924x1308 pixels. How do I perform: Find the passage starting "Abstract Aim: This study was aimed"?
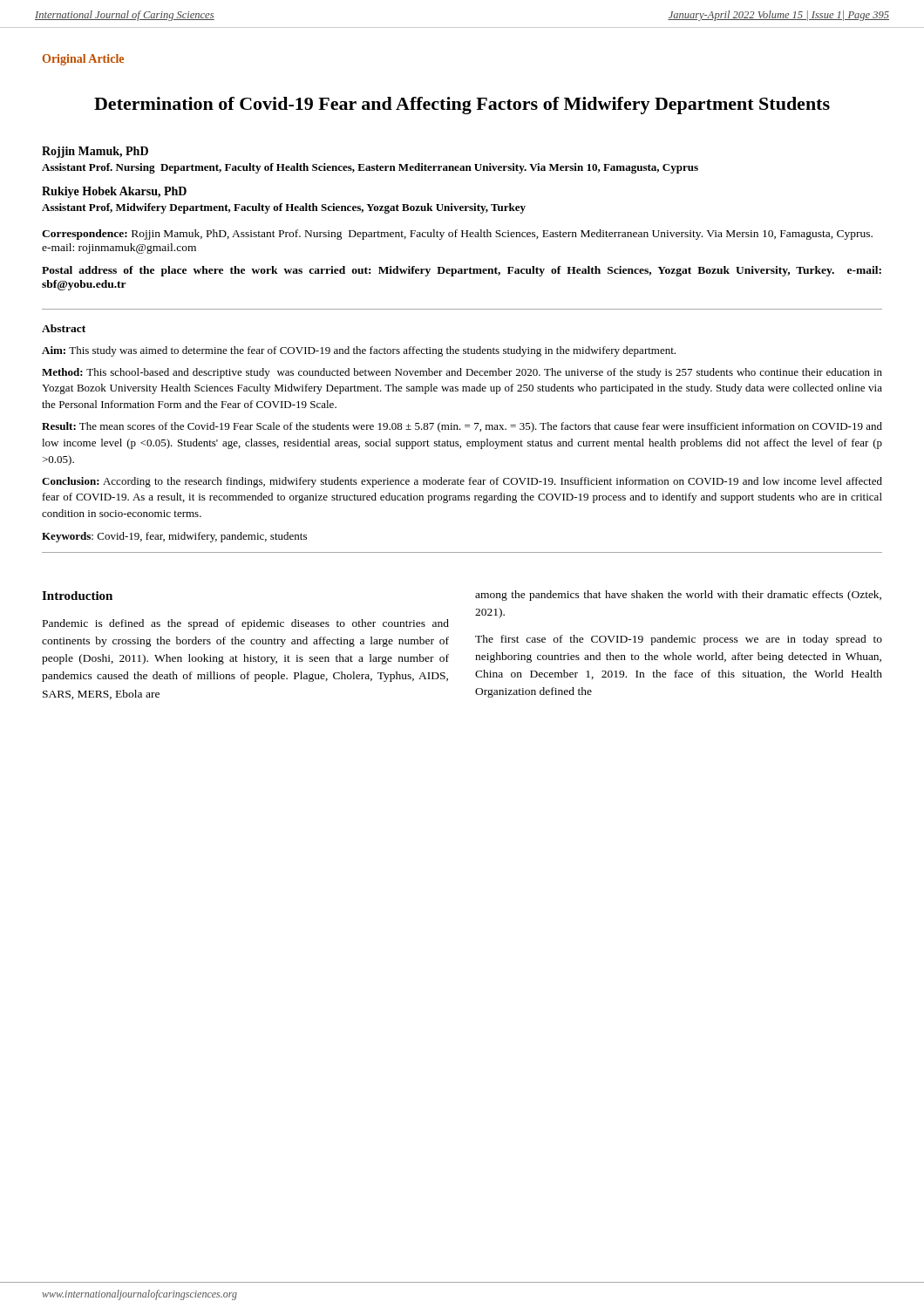(x=462, y=432)
